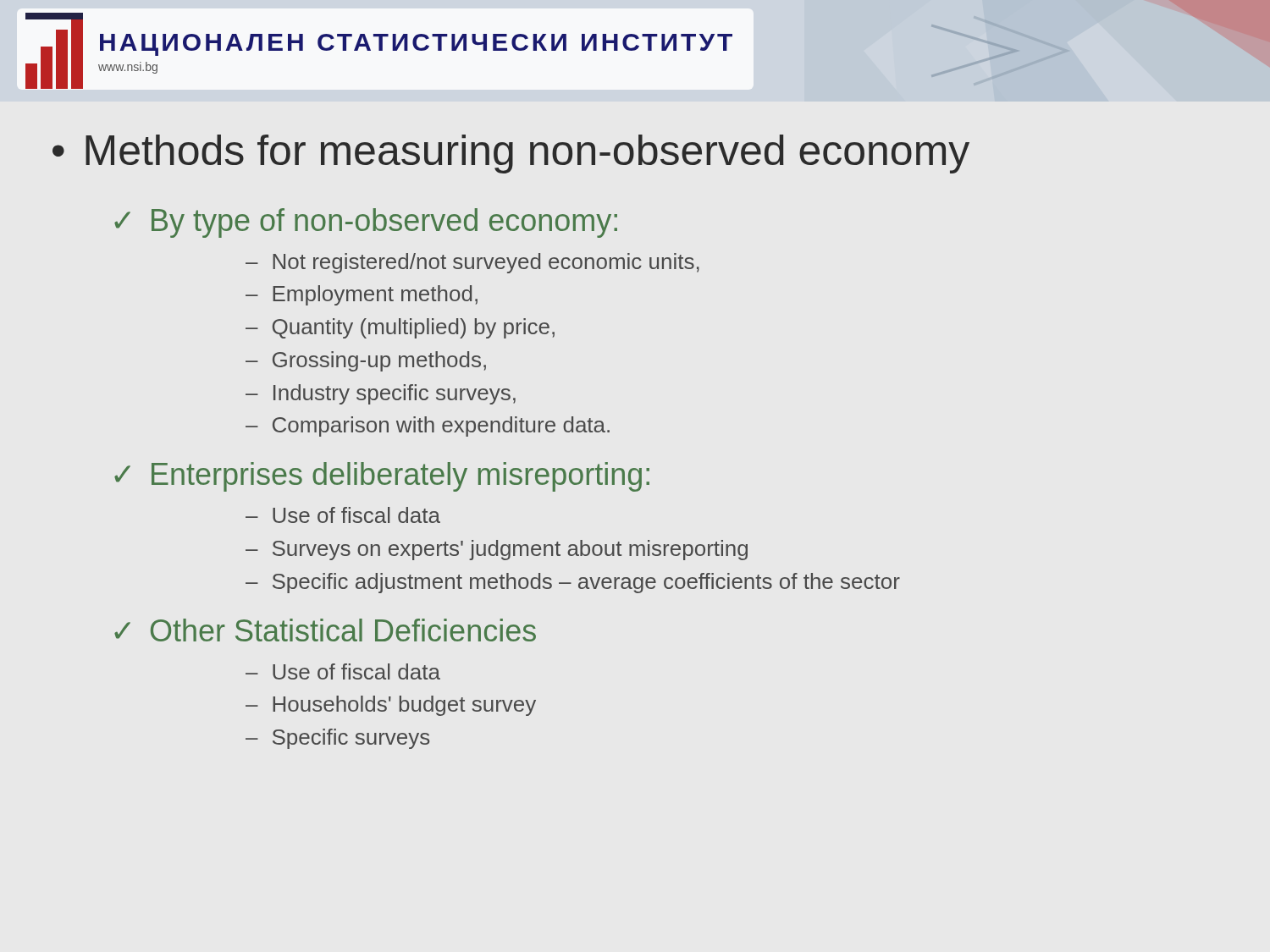Point to the text starting "– Quantity (multiplied) by price,"
Image resolution: width=1270 pixels, height=952 pixels.
[401, 327]
